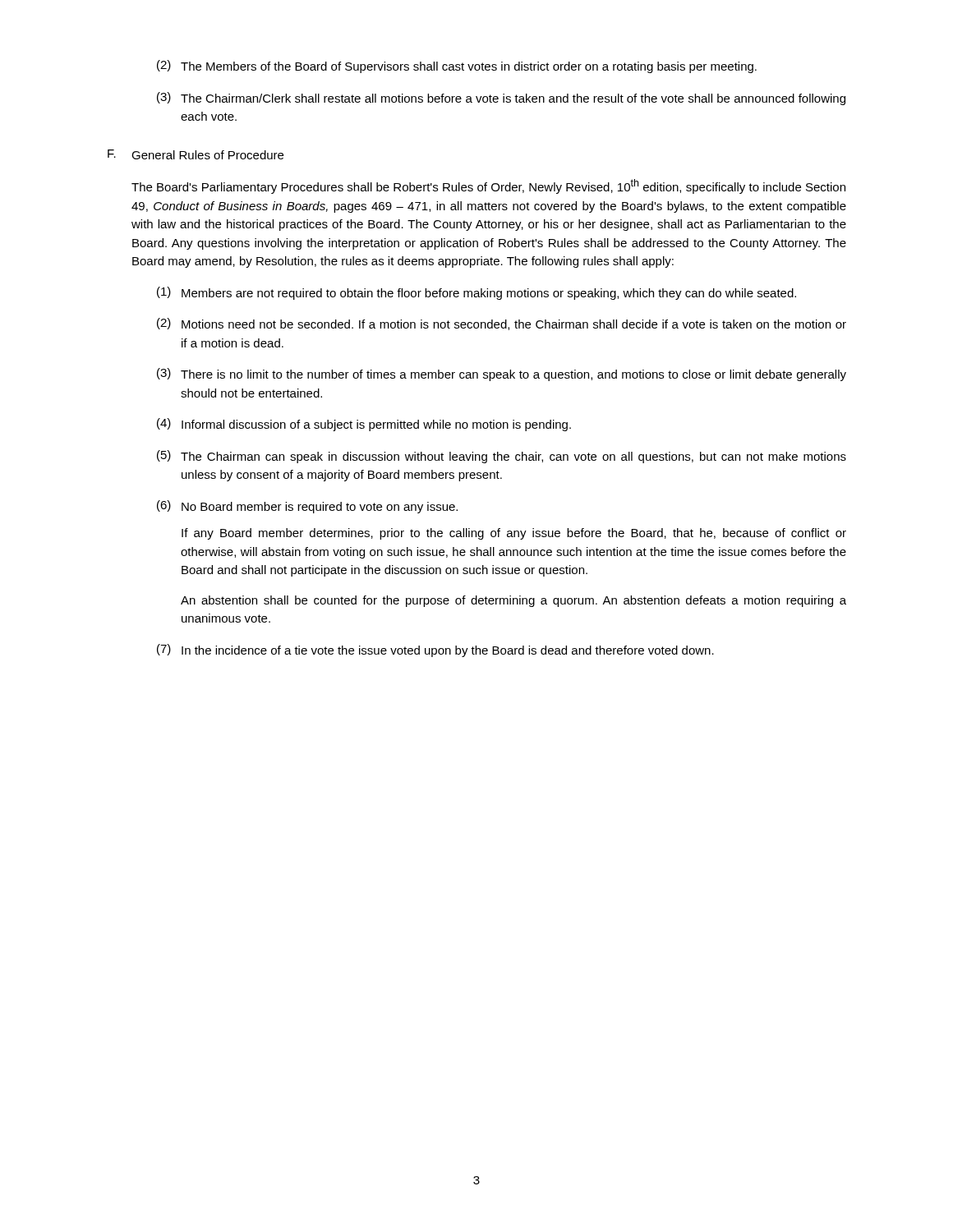Click on the list item containing "(7) In the incidence of a tie vote"

point(501,650)
